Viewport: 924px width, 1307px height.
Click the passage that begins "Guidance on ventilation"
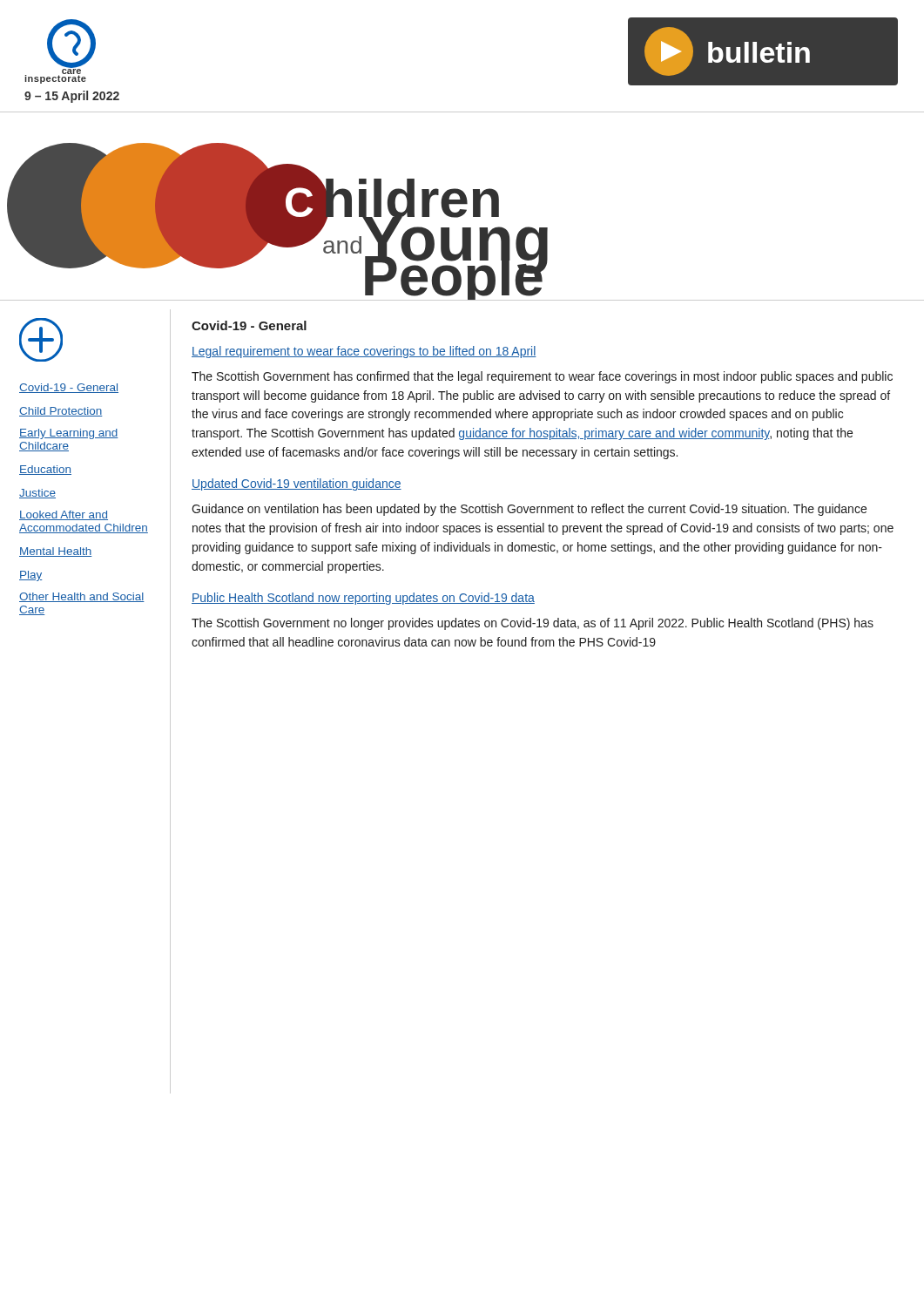coord(543,538)
